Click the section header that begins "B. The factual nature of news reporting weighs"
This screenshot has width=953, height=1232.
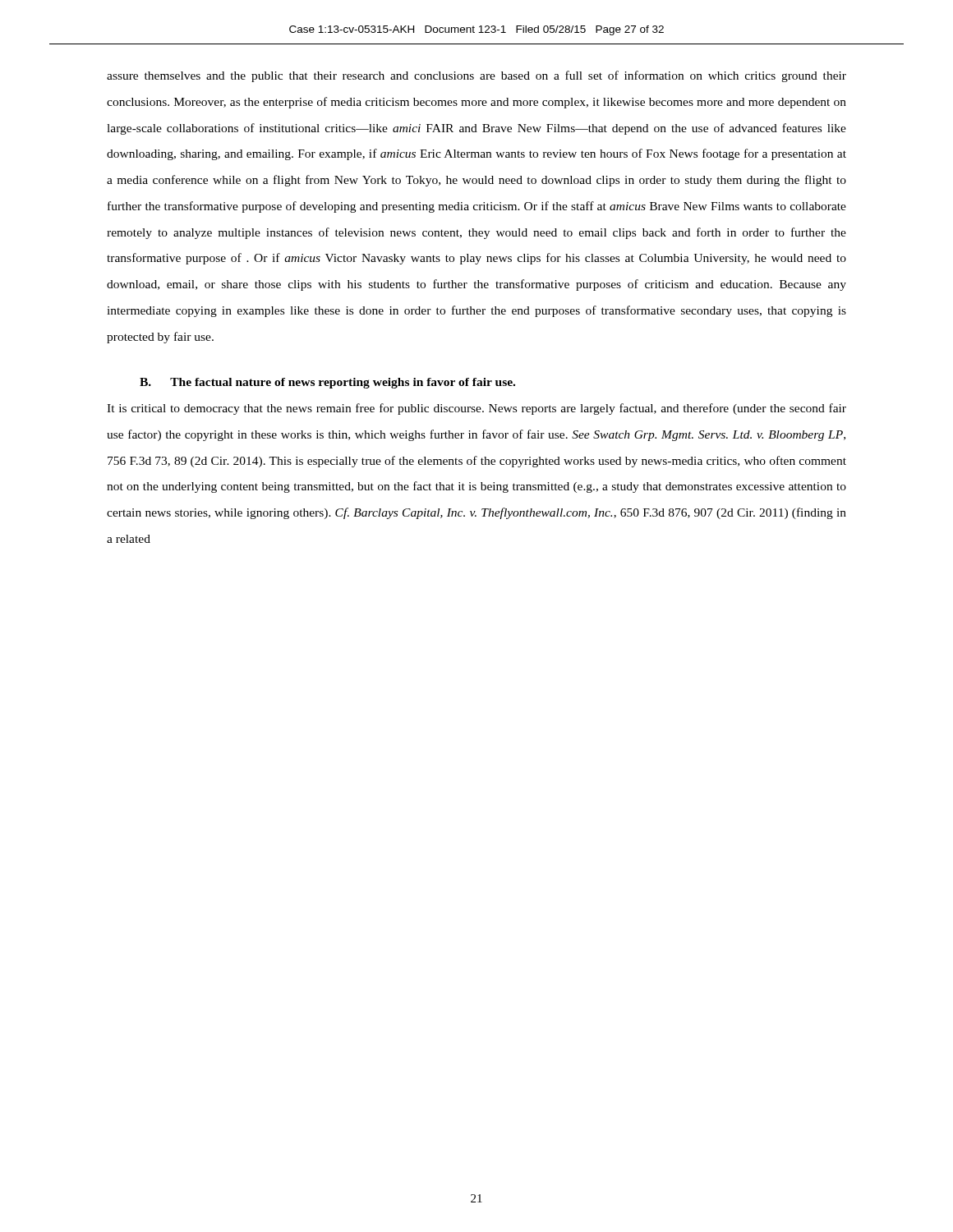[x=476, y=382]
